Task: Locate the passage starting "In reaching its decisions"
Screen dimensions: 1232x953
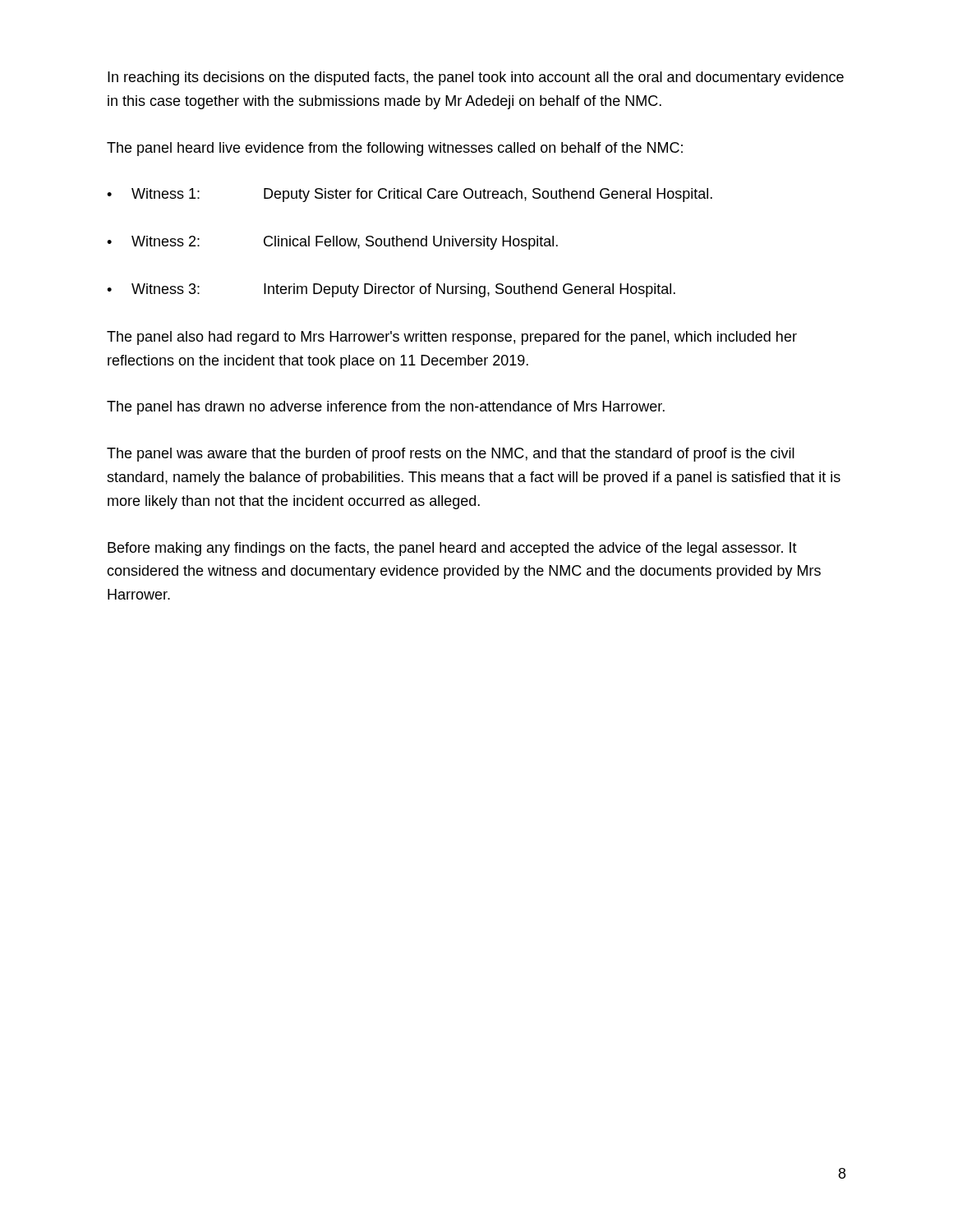Action: coord(475,89)
